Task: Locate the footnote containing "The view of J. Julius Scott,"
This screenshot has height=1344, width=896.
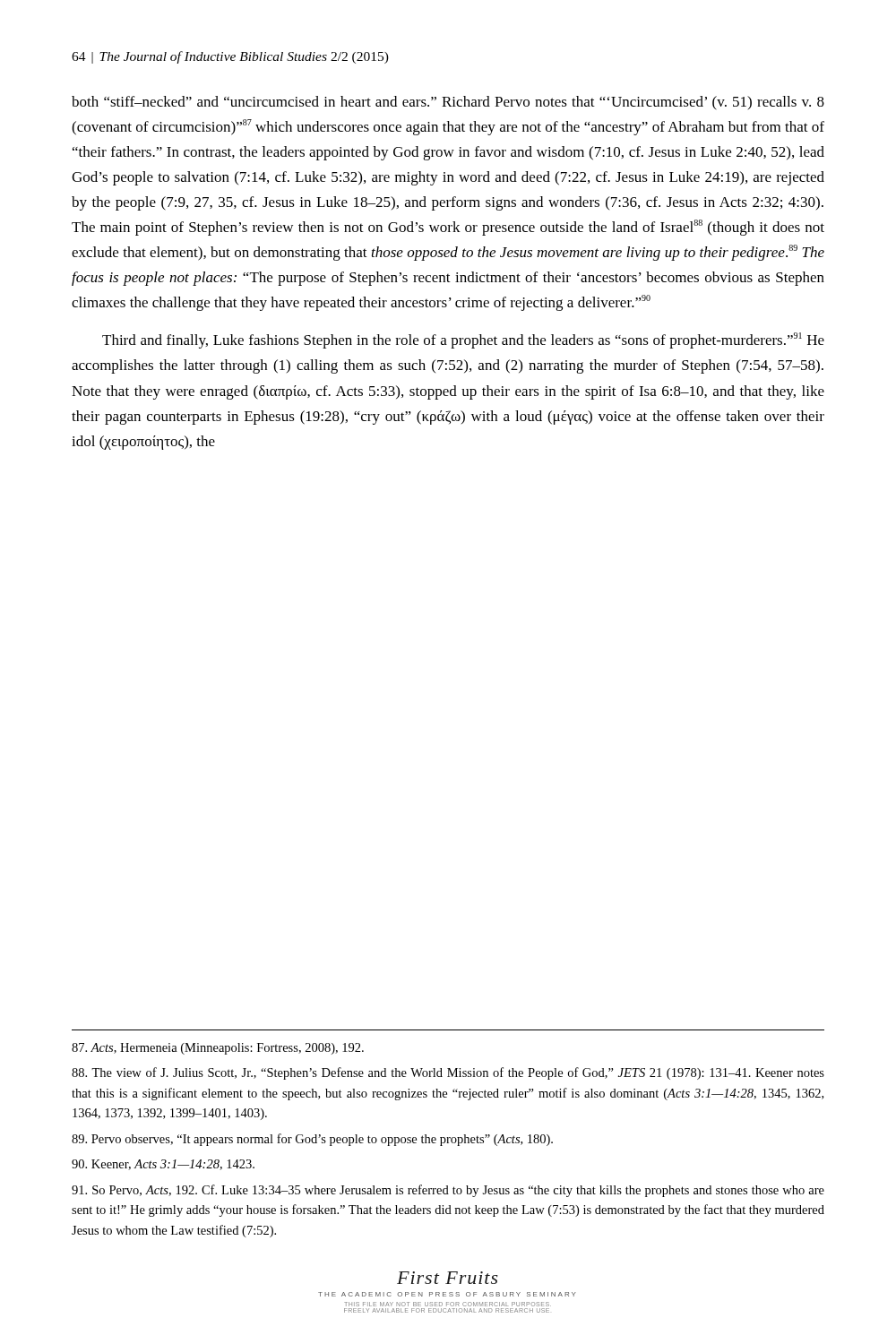Action: [x=448, y=1093]
